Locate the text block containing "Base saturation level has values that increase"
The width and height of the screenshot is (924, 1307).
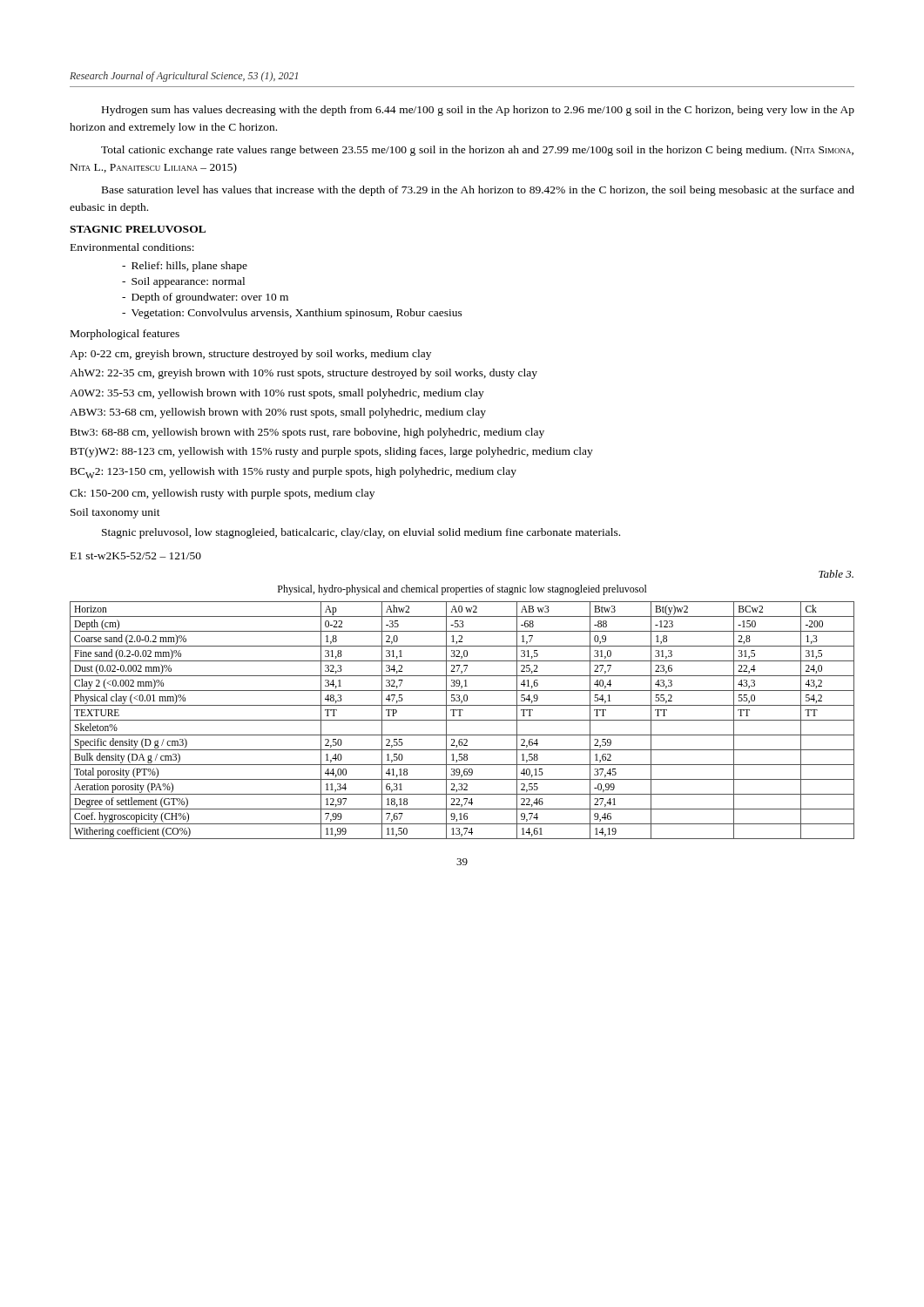462,198
